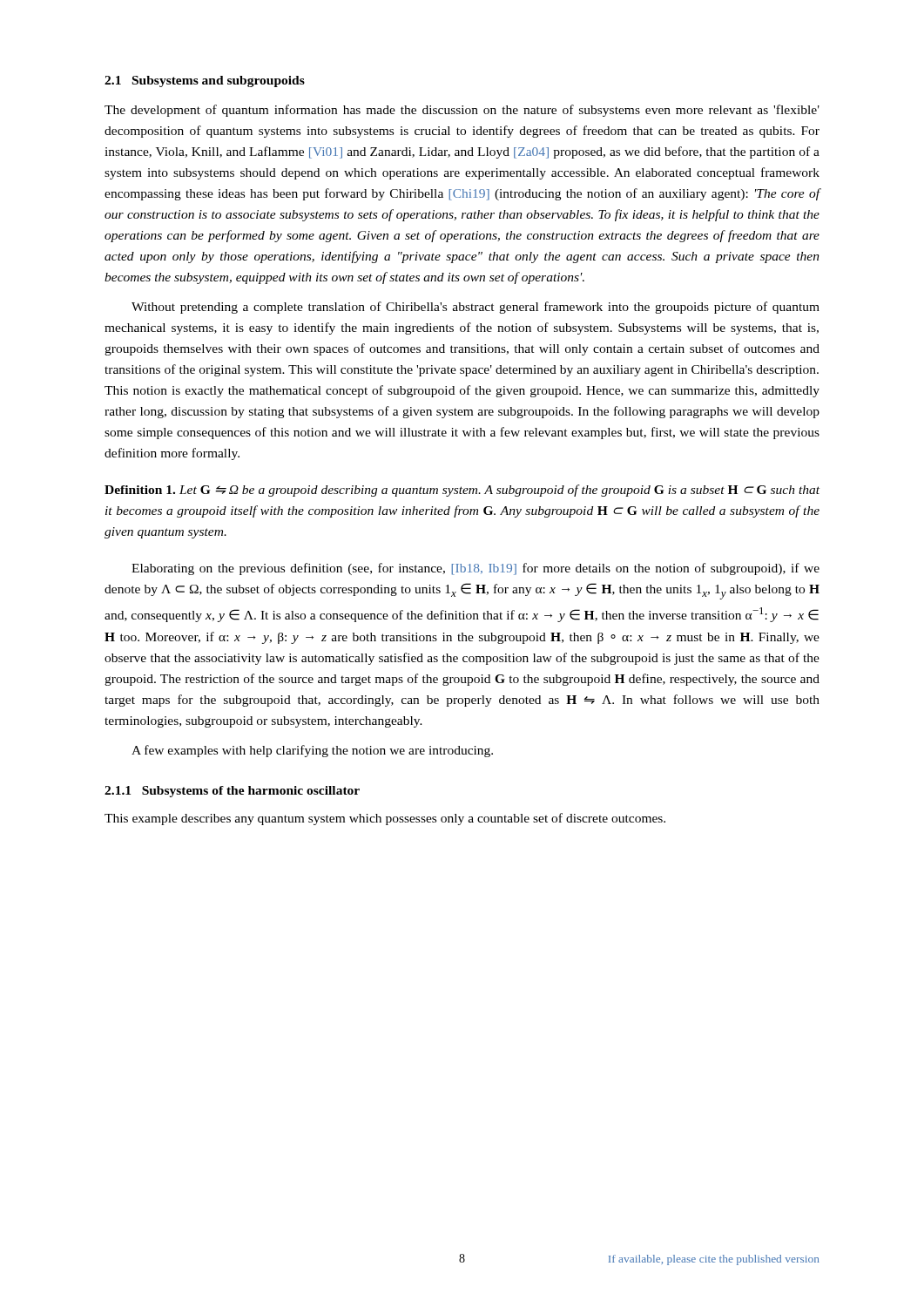
Task: Locate the block starting "Elaborating on the previous definition (see,"
Action: pos(462,644)
